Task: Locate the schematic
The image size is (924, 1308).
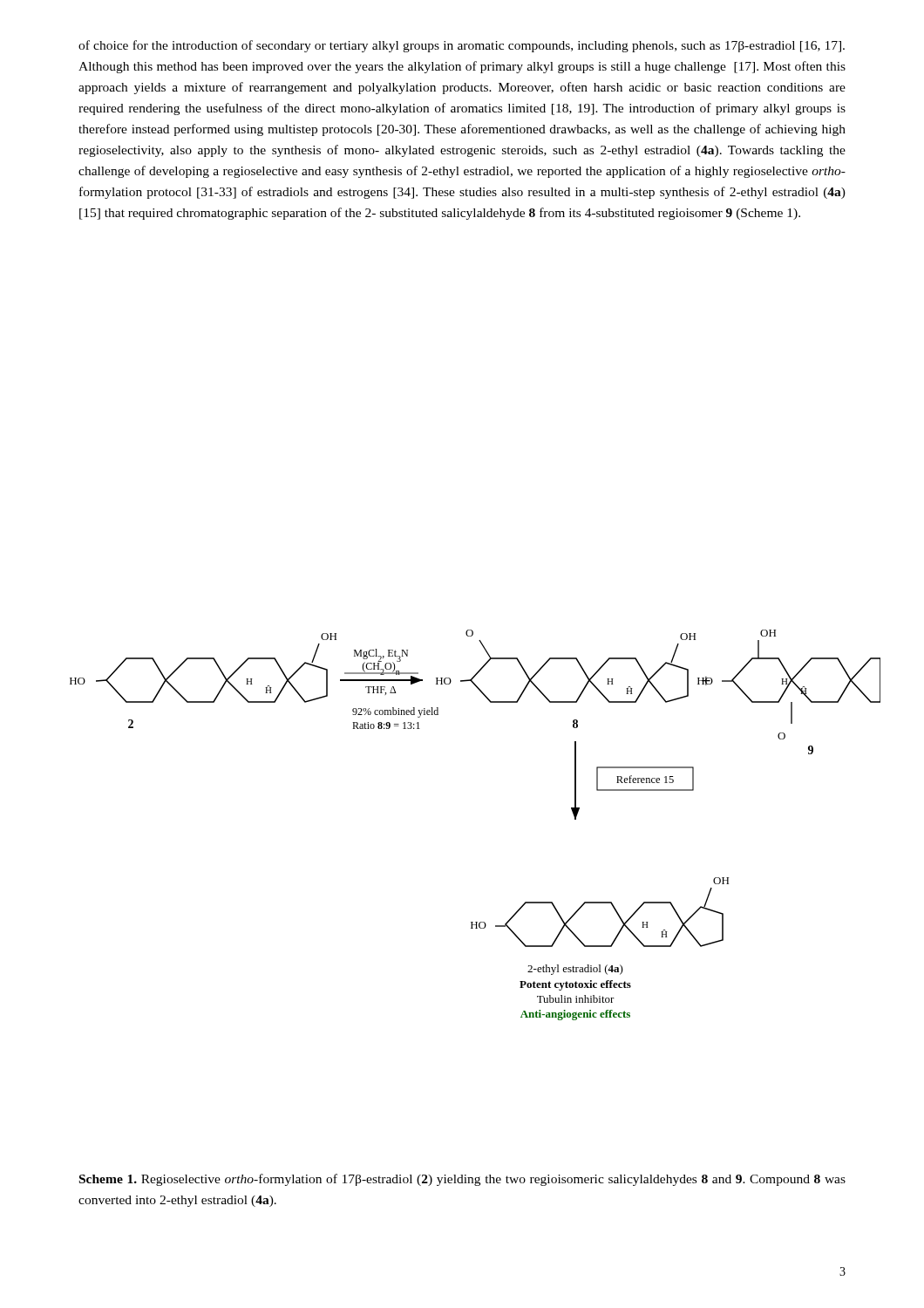Action: coord(462,792)
